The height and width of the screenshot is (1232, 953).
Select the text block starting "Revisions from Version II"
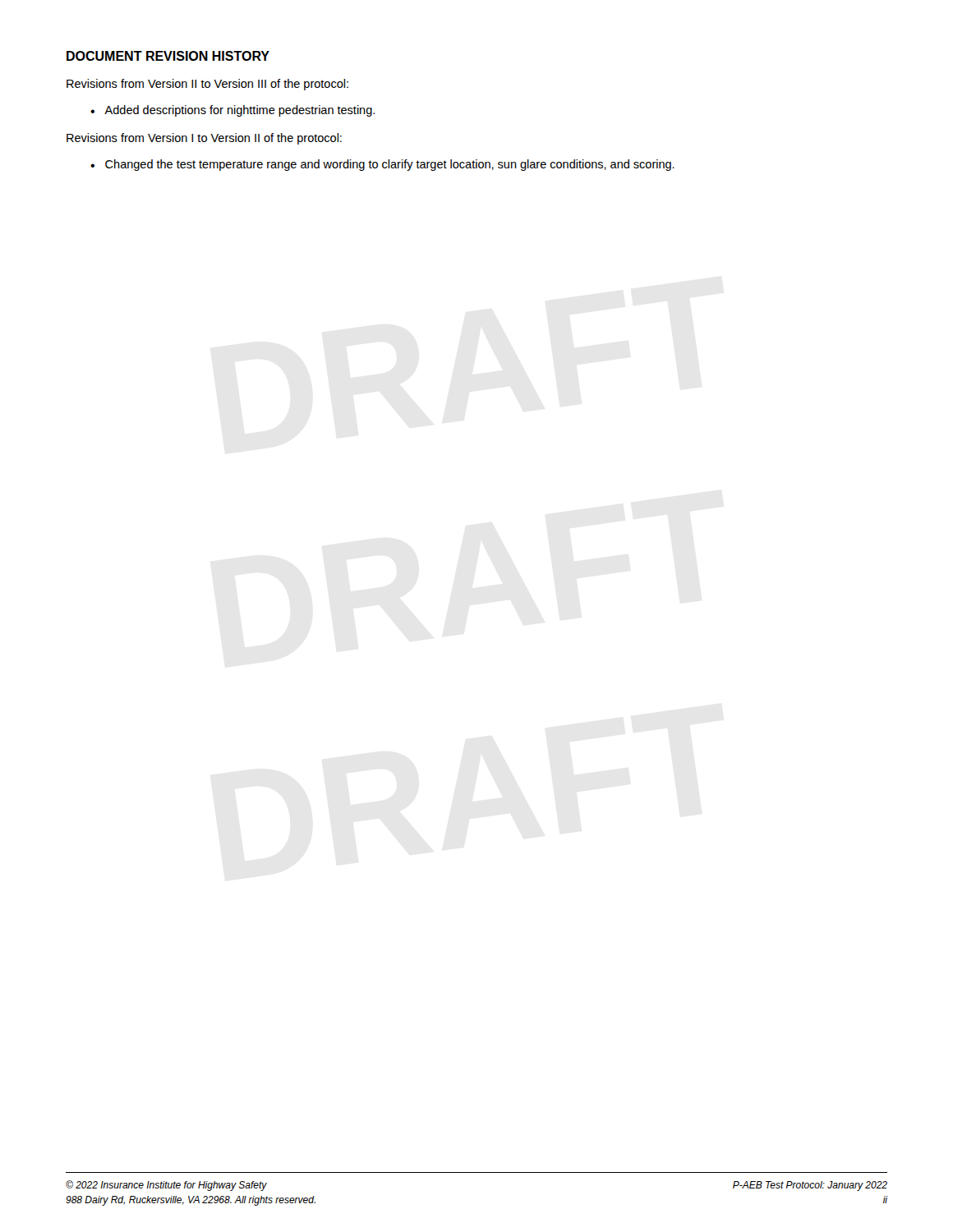[207, 84]
